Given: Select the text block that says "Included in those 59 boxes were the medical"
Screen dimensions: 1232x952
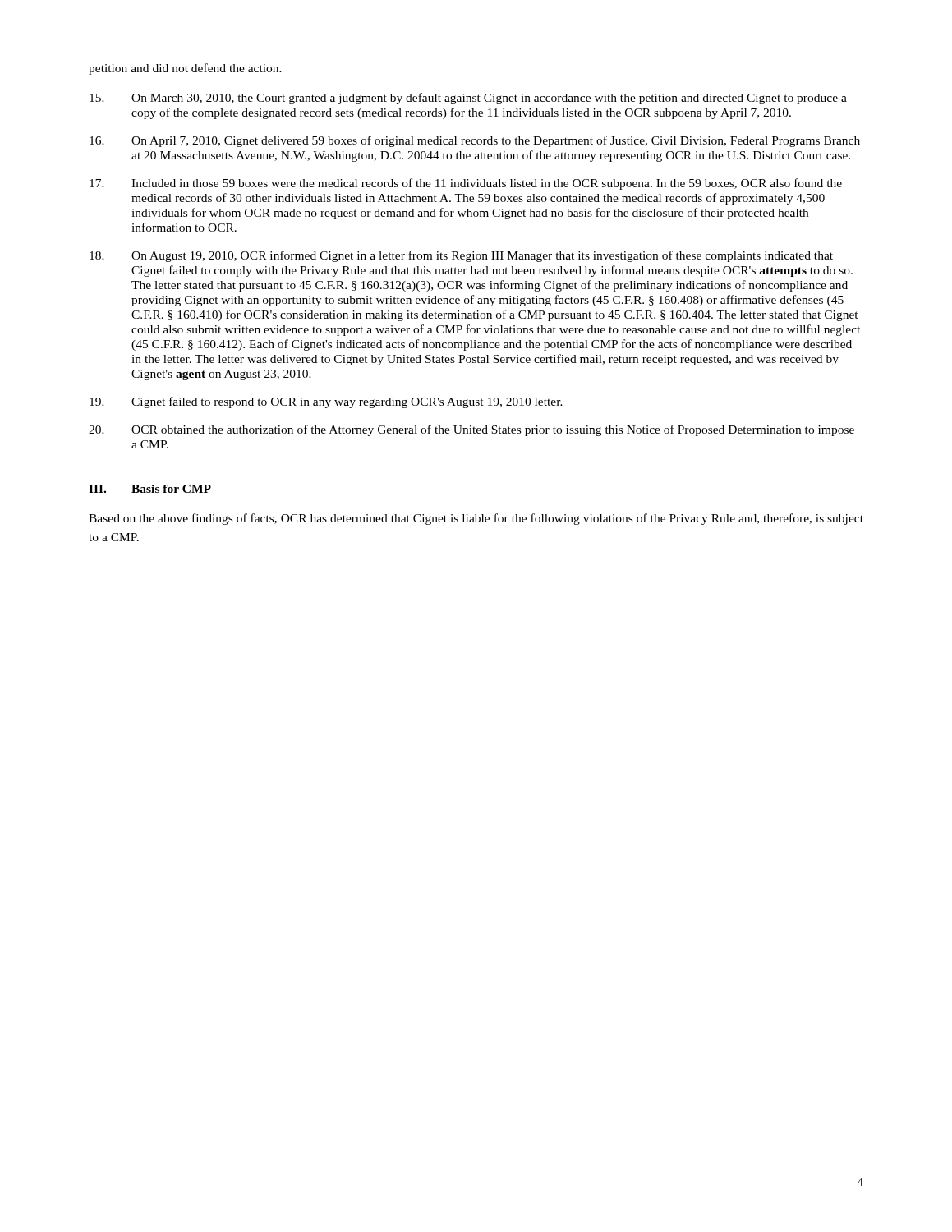Looking at the screenshot, I should [x=476, y=206].
